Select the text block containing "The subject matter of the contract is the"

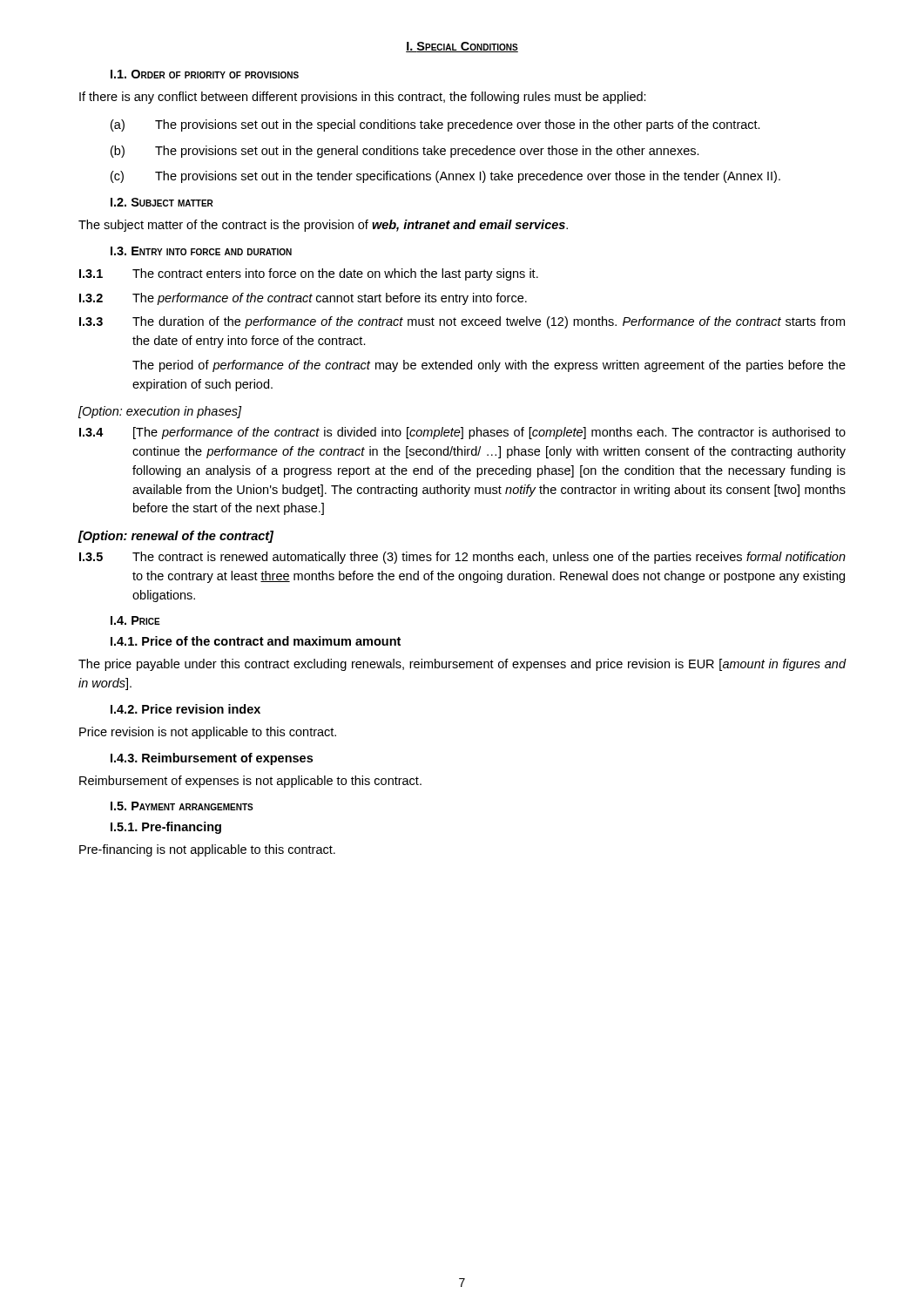(x=324, y=225)
